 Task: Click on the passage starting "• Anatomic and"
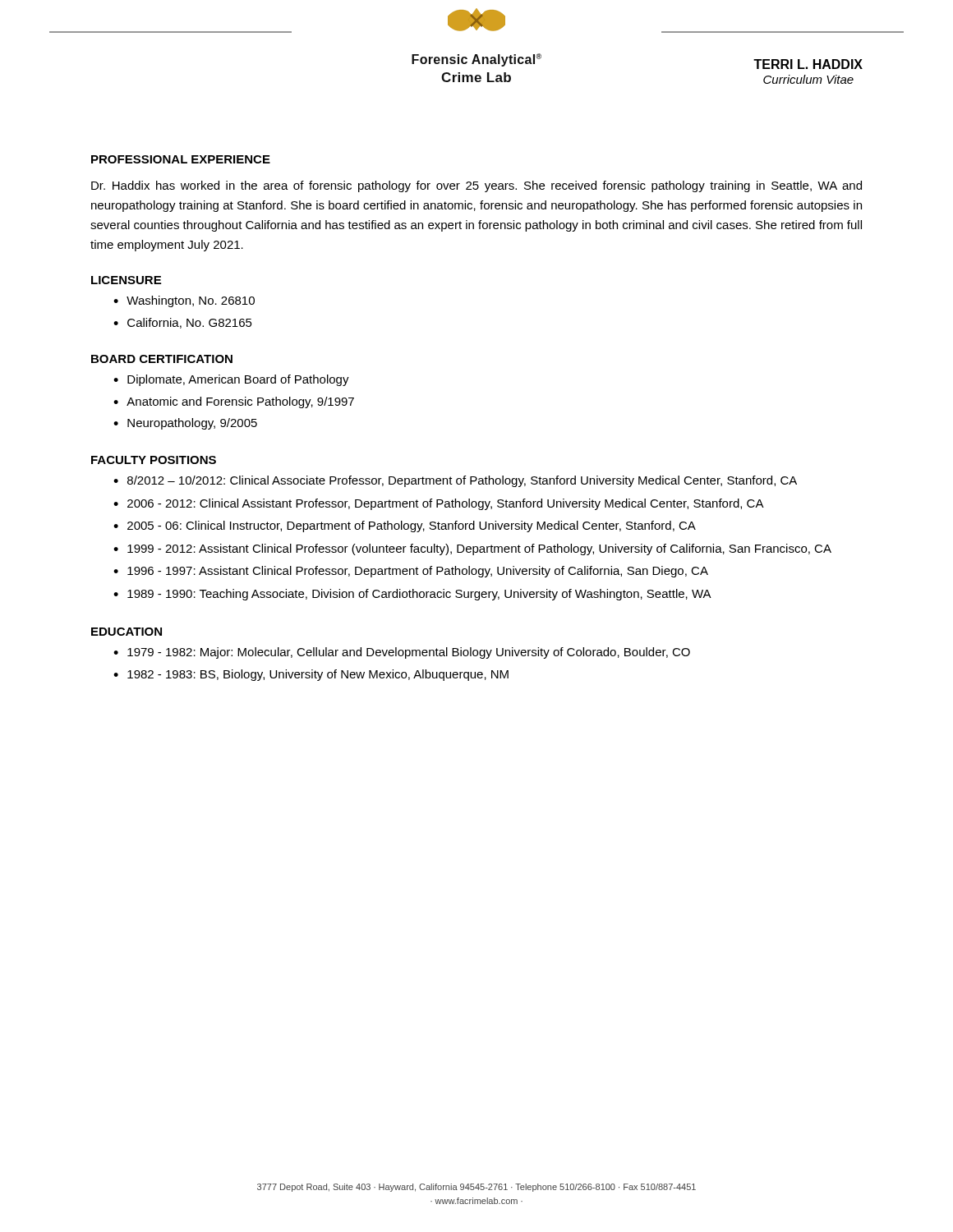pos(234,403)
